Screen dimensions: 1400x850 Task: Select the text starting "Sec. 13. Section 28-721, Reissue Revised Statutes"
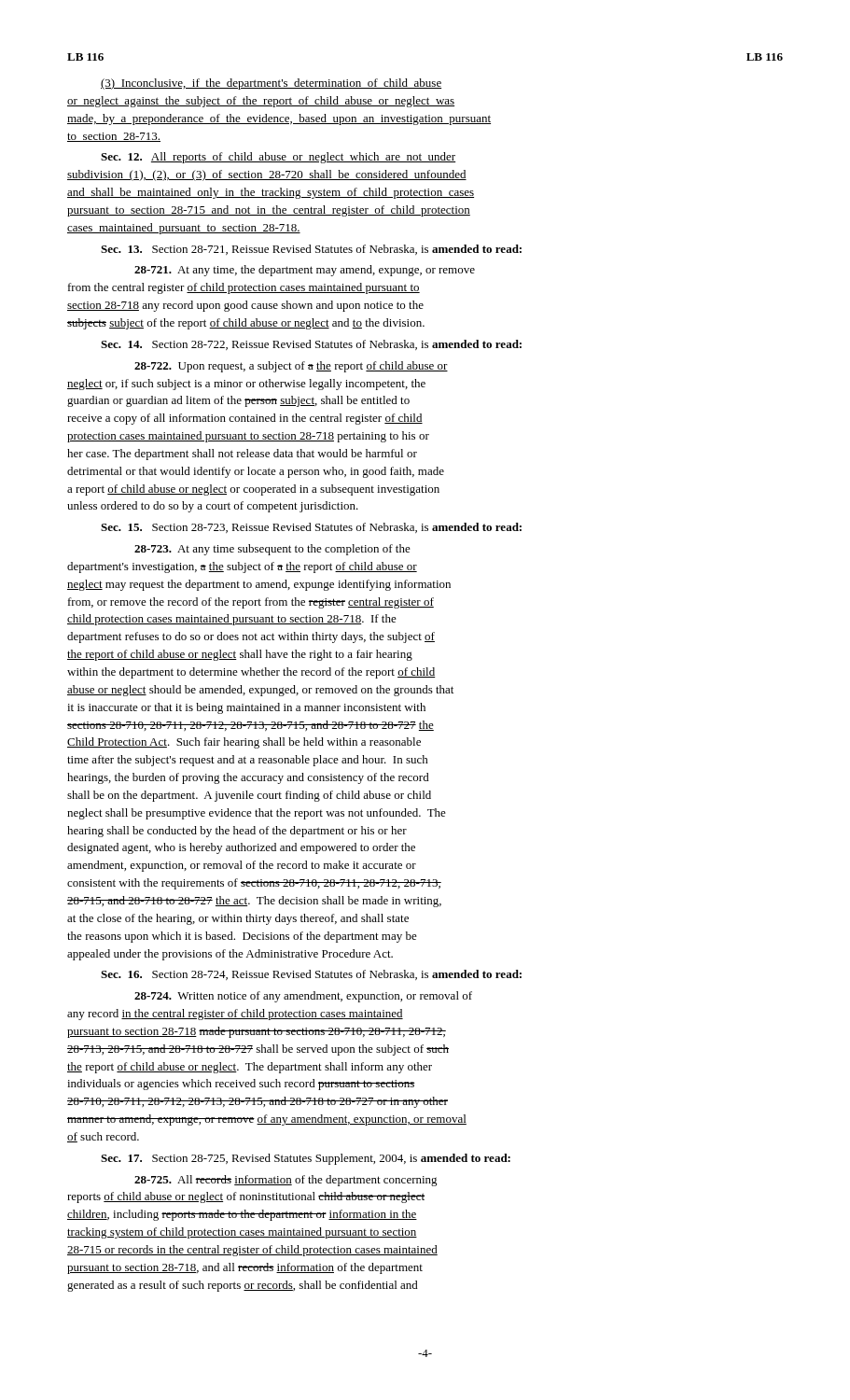[425, 249]
